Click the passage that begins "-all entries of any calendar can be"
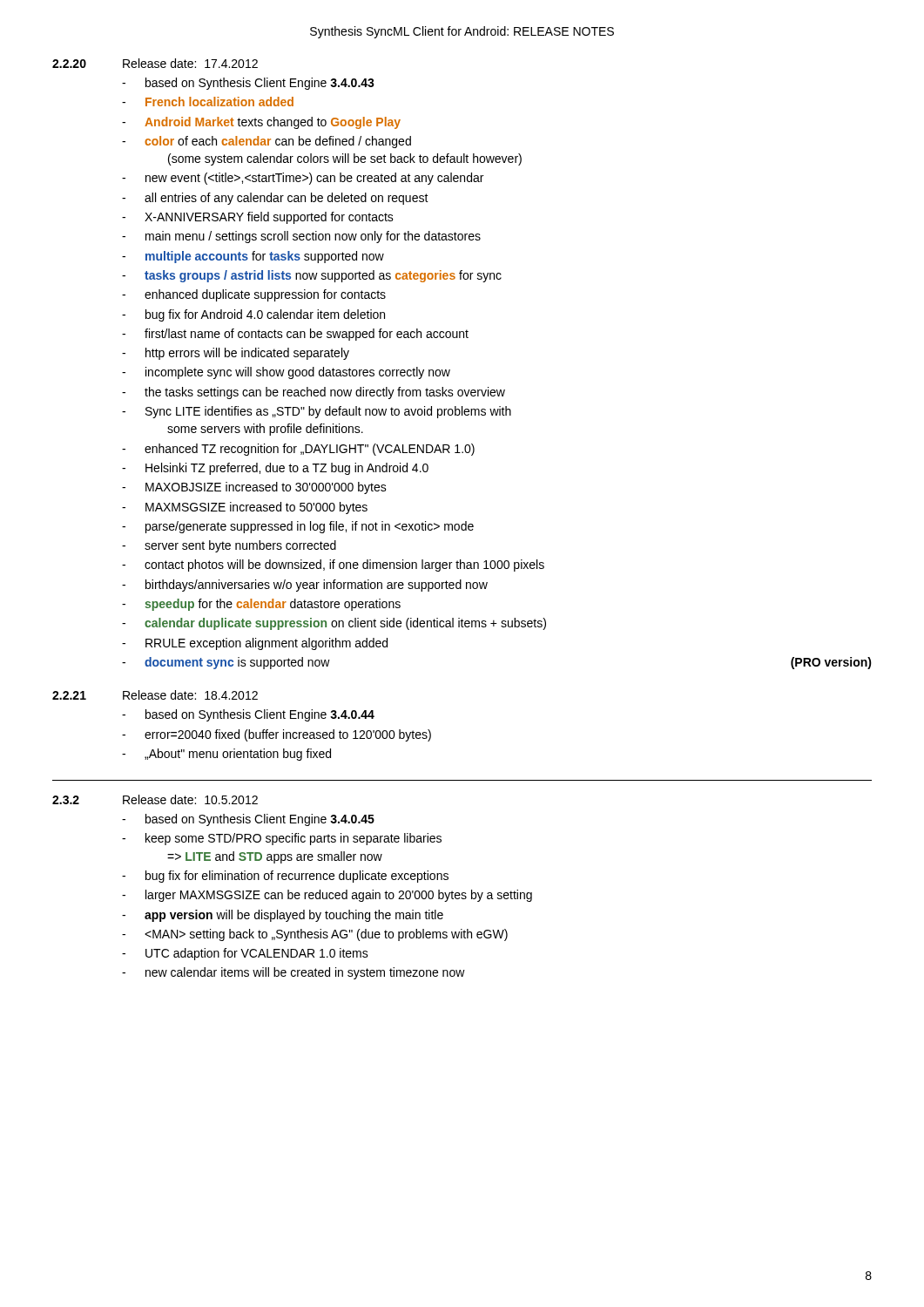The height and width of the screenshot is (1307, 924). click(275, 199)
